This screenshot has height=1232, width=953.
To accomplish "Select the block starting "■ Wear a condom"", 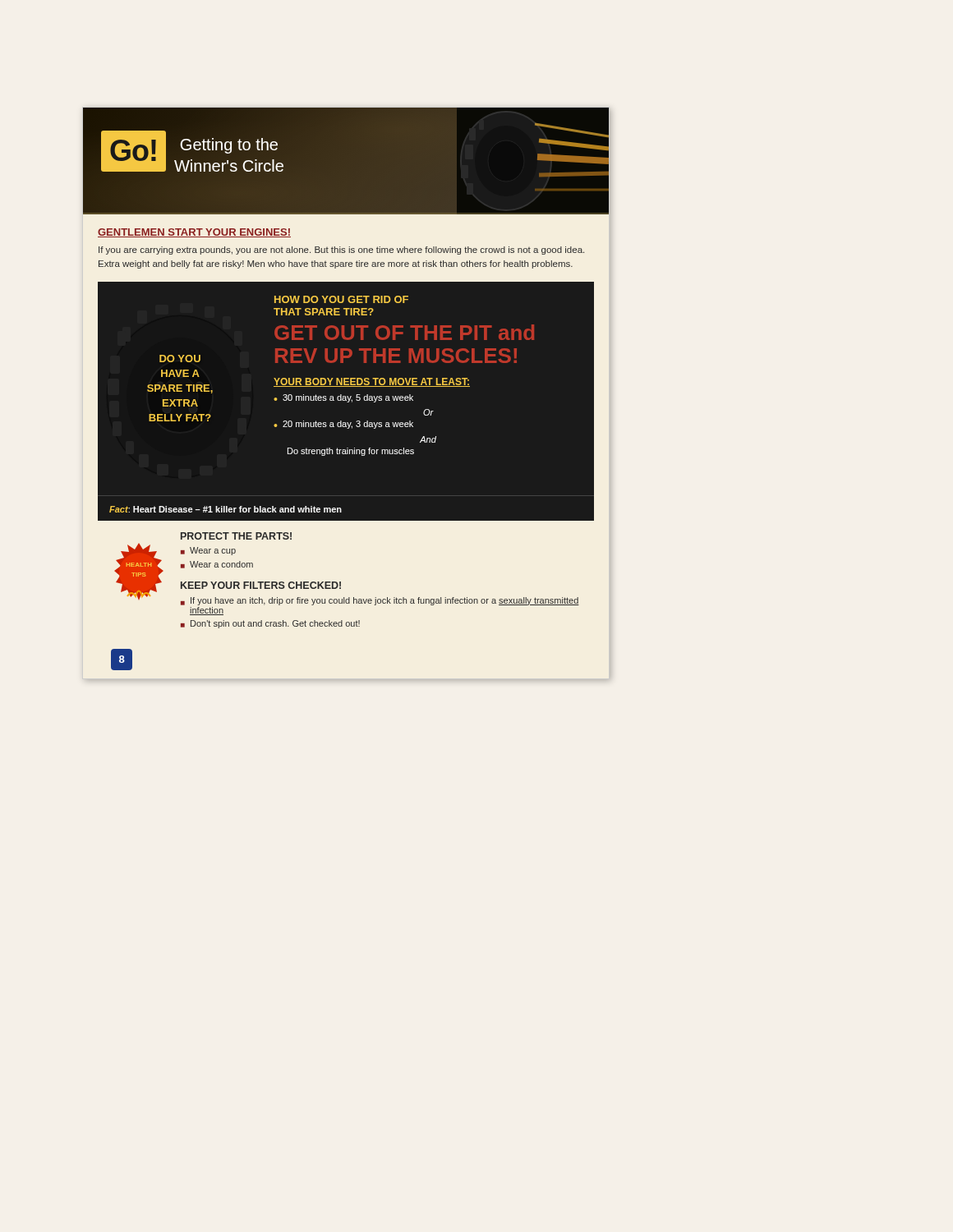I will coord(217,565).
